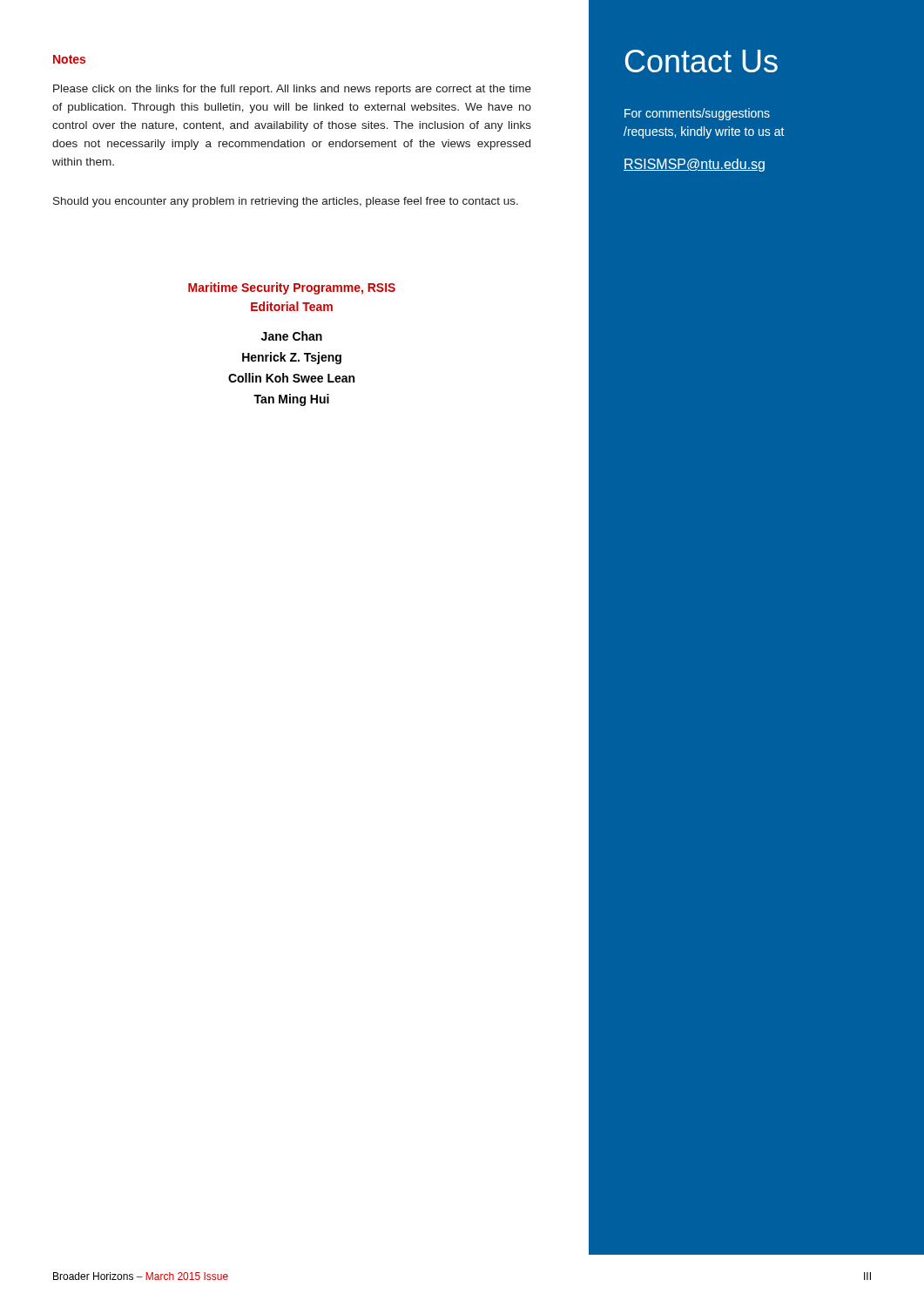
Task: Locate the text "Contact Us"
Action: click(701, 61)
